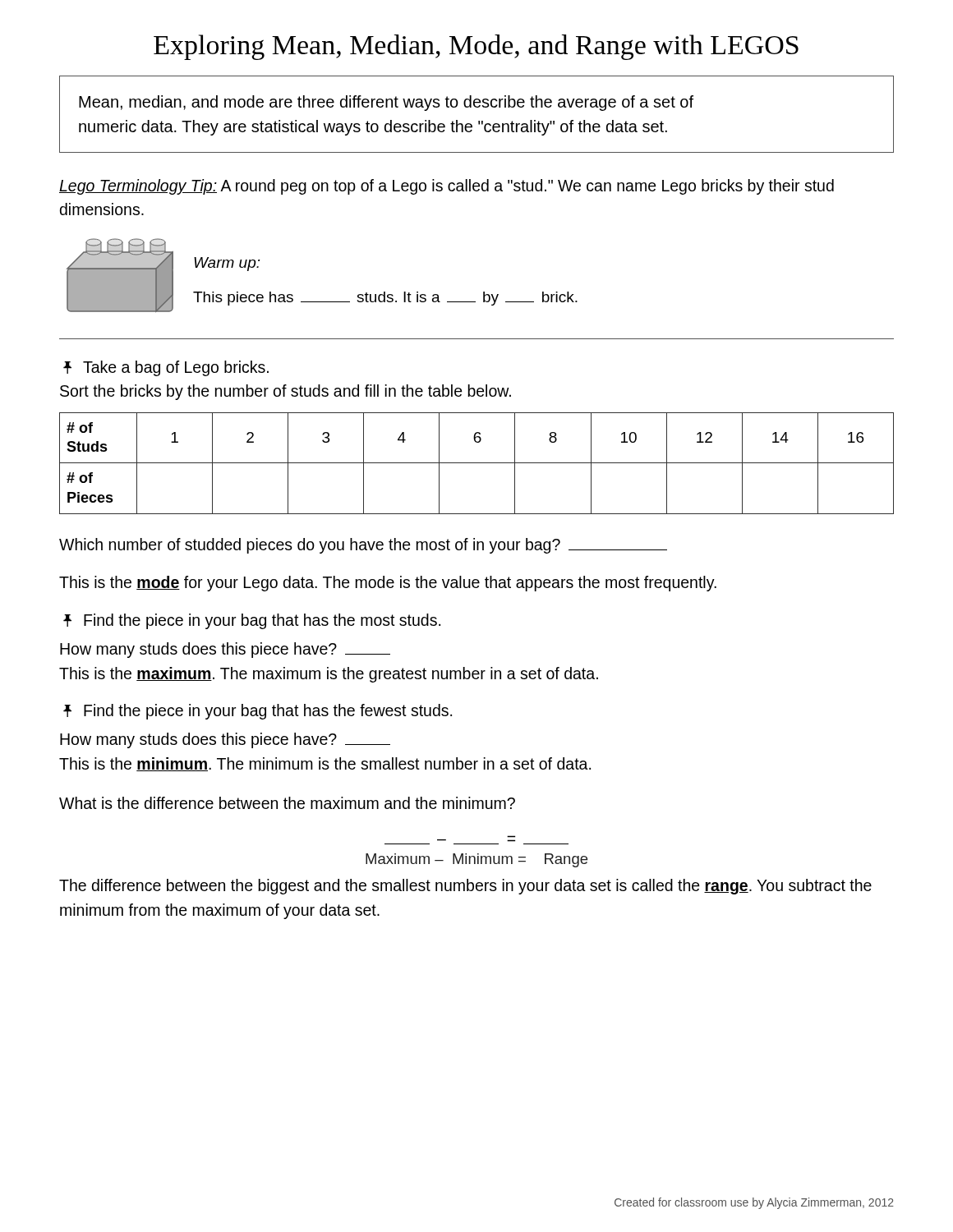
Task: Click on the element starting "Lego Terminology Tip: A round peg on"
Action: pos(447,198)
